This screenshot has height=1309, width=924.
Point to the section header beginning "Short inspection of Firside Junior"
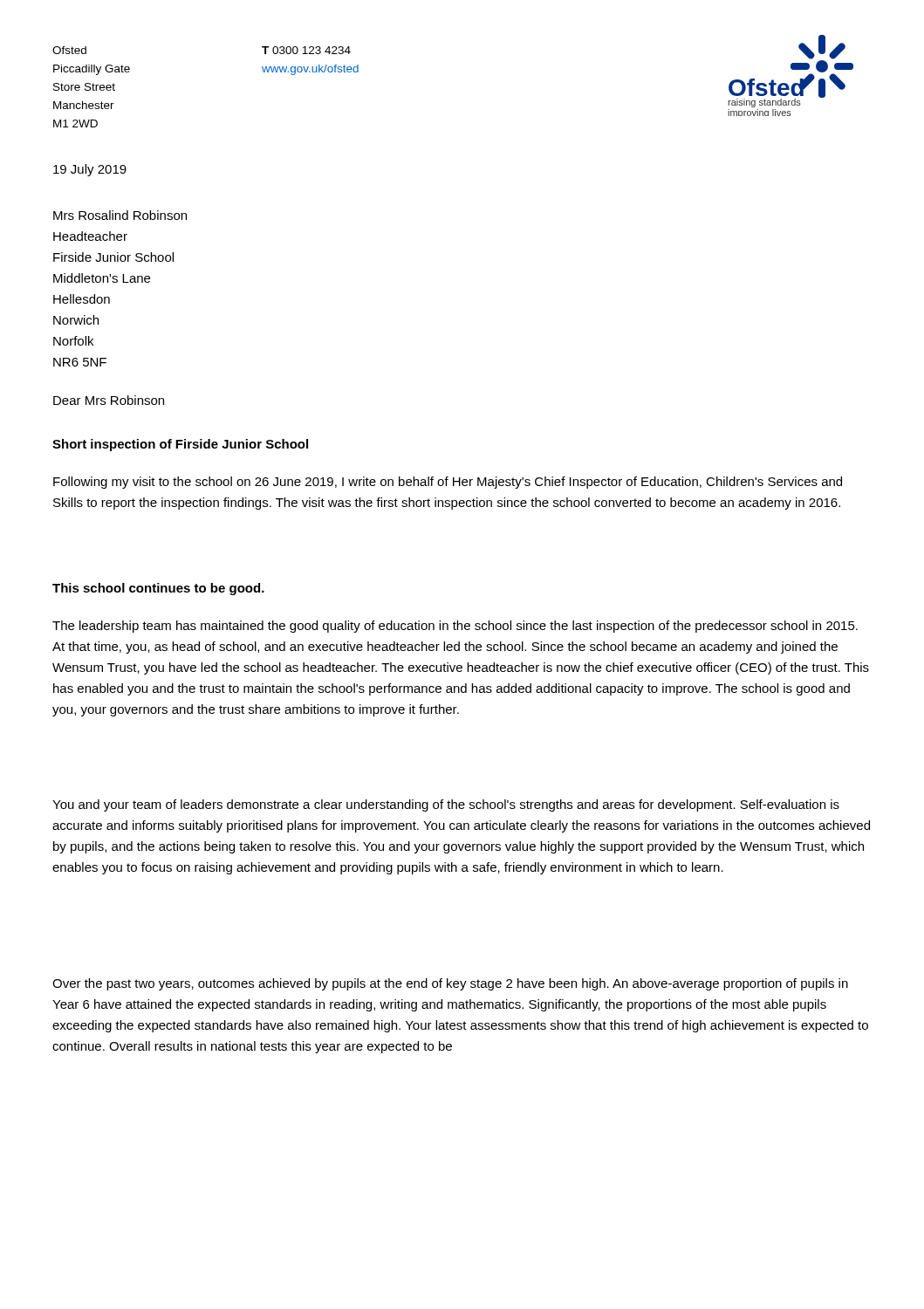181,444
